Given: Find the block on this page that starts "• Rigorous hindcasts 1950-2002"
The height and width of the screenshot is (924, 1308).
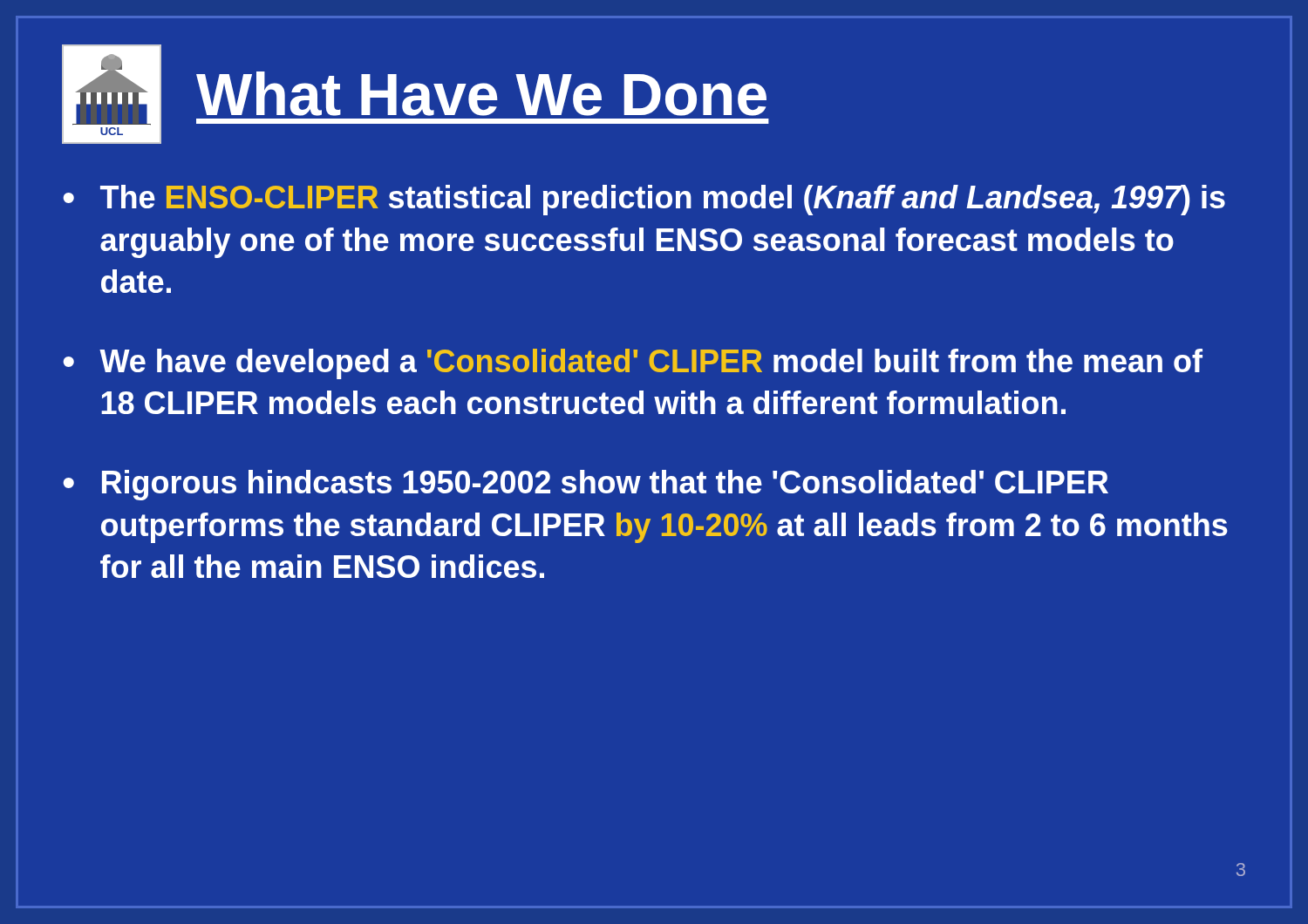Looking at the screenshot, I should 650,526.
